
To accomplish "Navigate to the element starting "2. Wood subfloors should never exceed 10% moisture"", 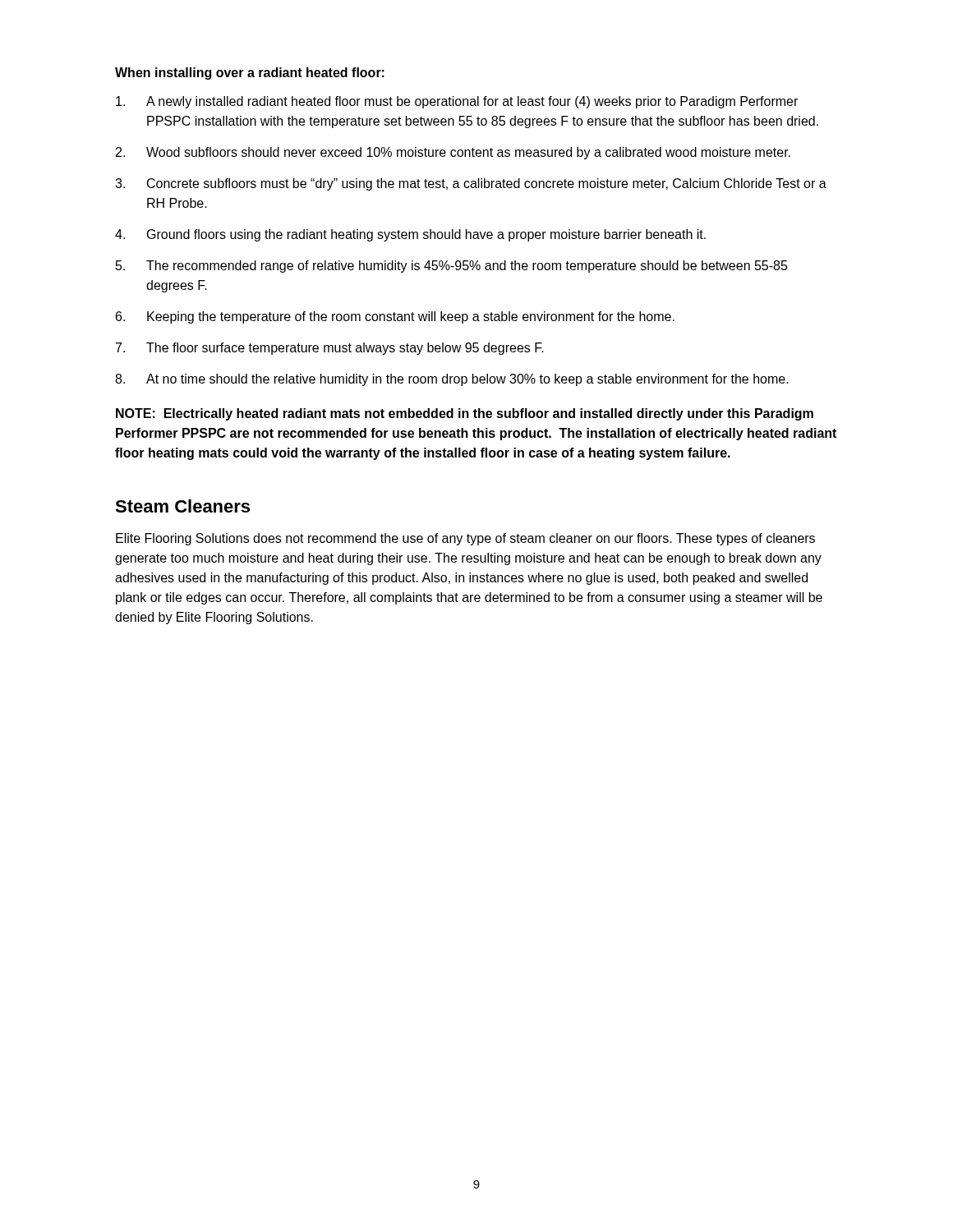I will pos(473,153).
